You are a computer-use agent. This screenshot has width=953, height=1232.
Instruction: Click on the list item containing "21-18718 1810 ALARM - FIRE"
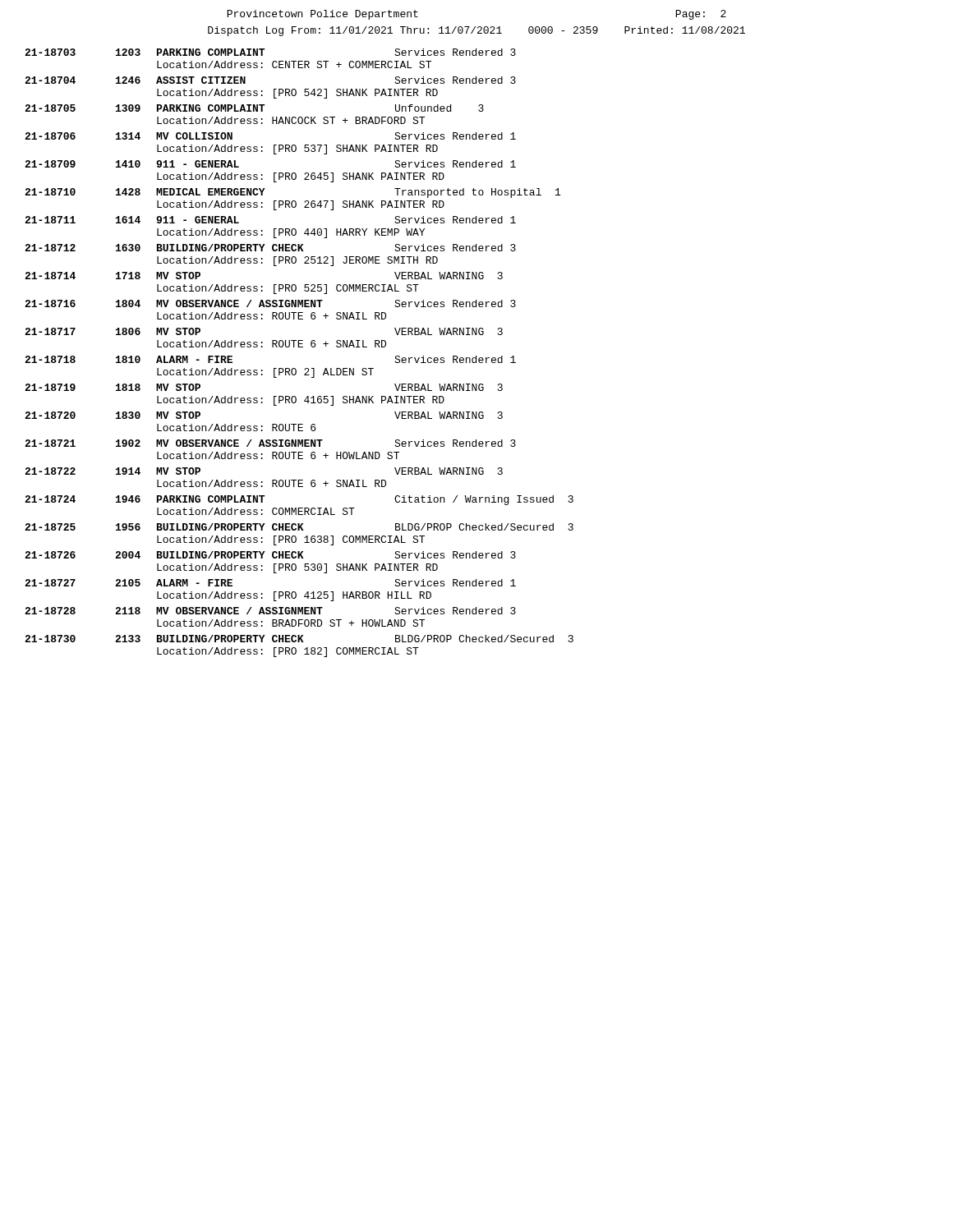click(476, 366)
